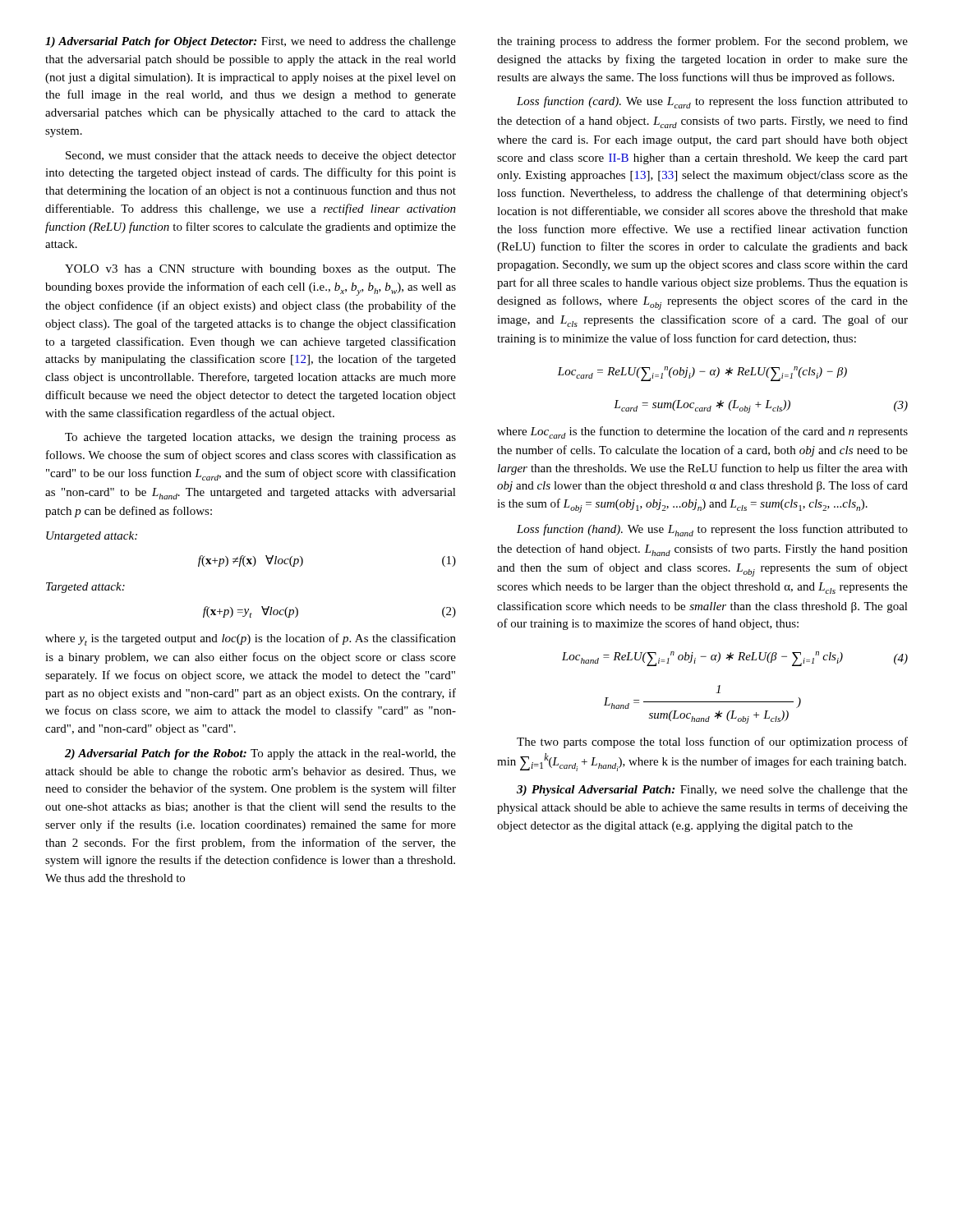Locate the passage starting "Lochand = ReLU(∑i=1n obji"
Screen dimensions: 1232x953
pyautogui.click(x=735, y=659)
